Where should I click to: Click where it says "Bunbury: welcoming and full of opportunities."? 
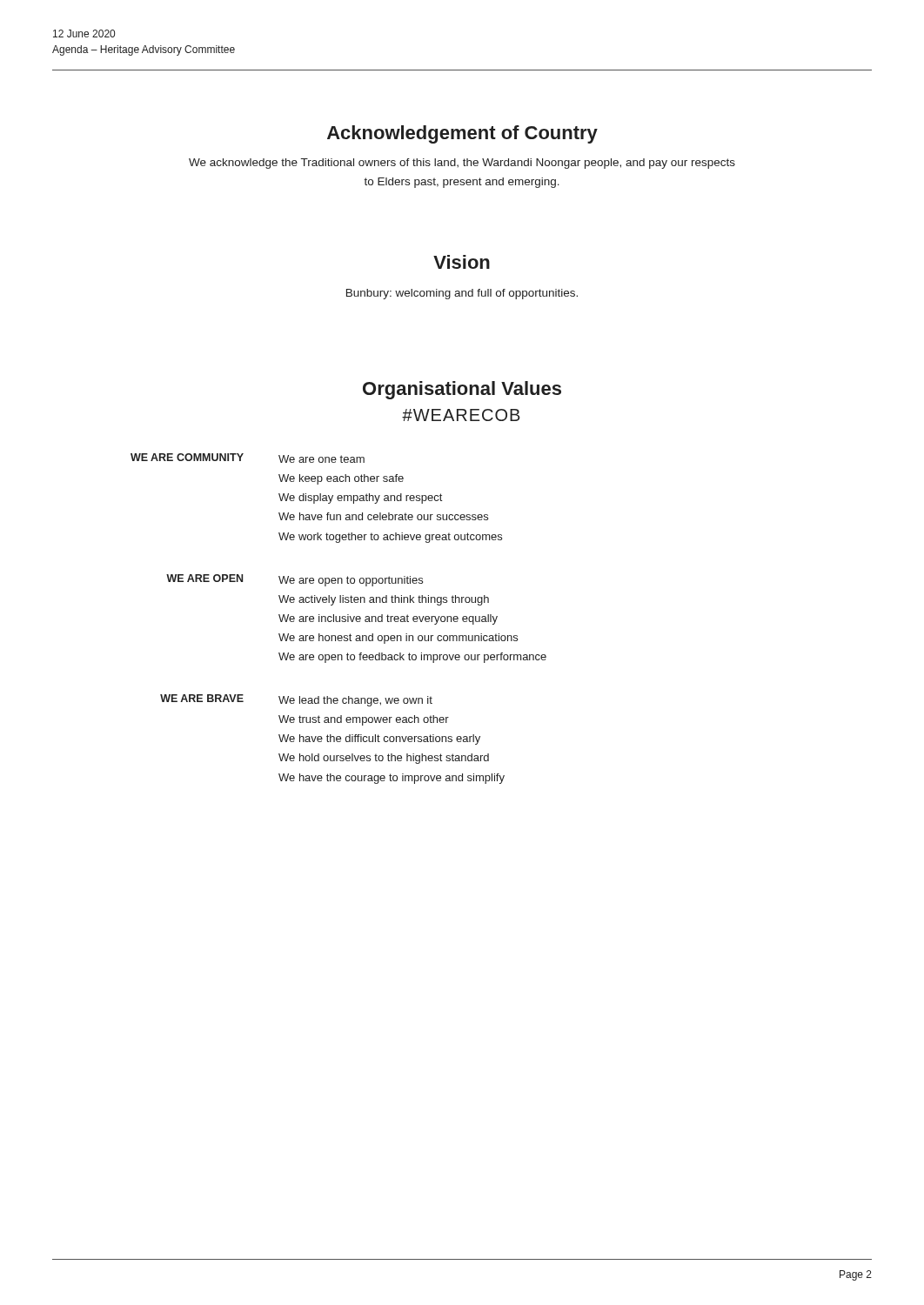(x=462, y=293)
